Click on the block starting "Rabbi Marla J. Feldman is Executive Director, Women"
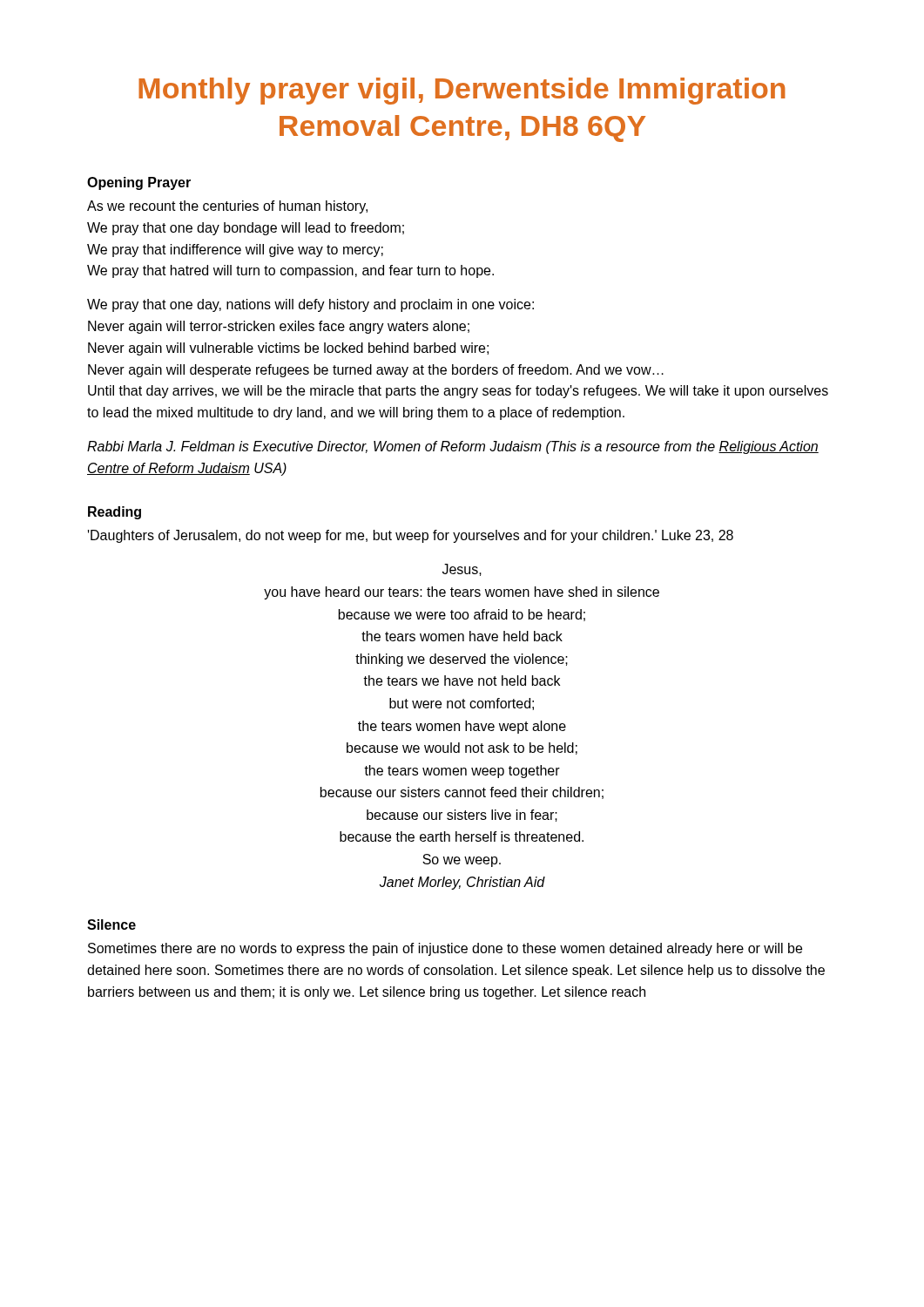Viewport: 924px width, 1307px height. click(462, 458)
